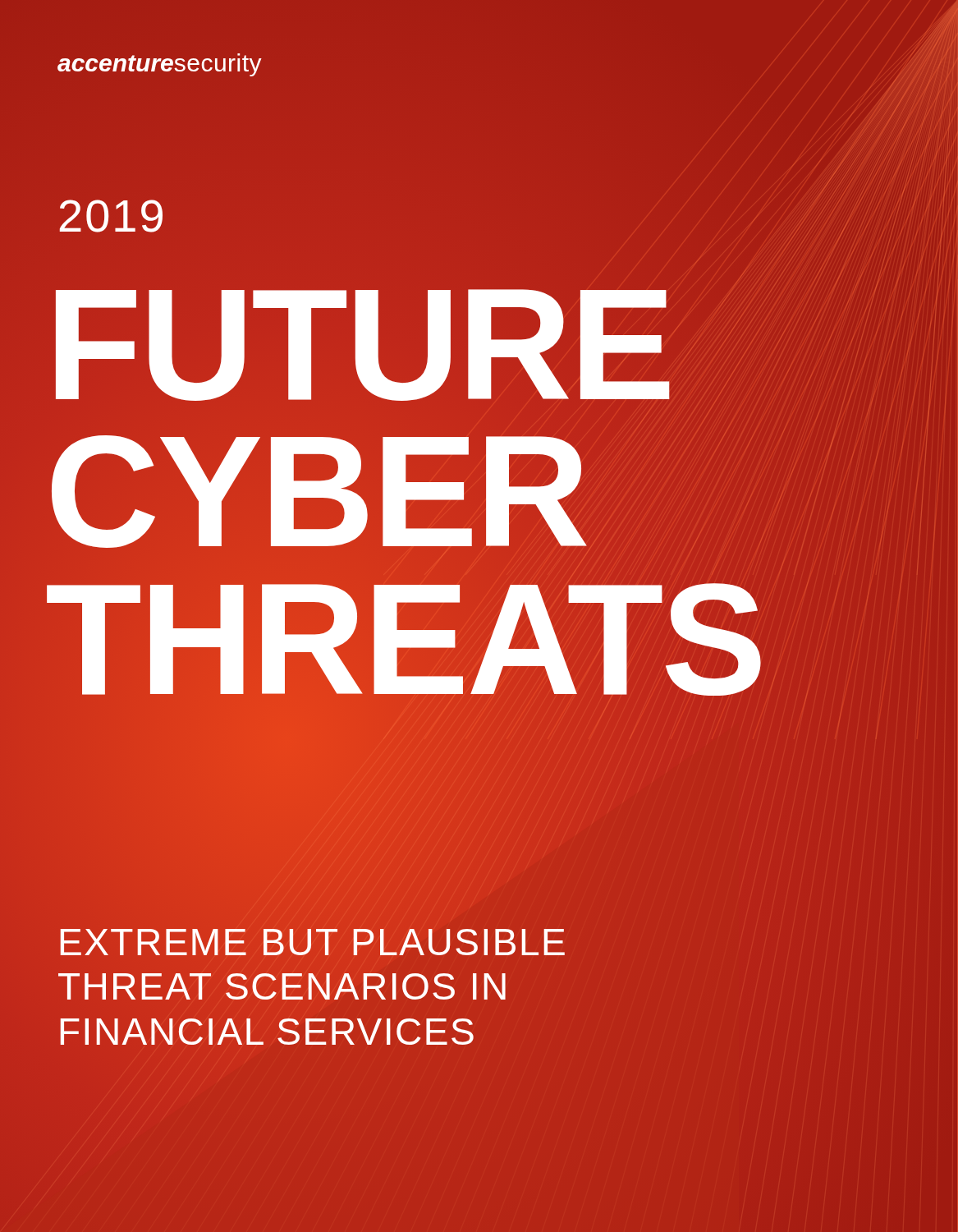Find the text containing "EXTREME BUT PLAUSIBLETHREAT SCENARIOS INFINANCIAL SERVICES"
The image size is (958, 1232).
coord(312,987)
